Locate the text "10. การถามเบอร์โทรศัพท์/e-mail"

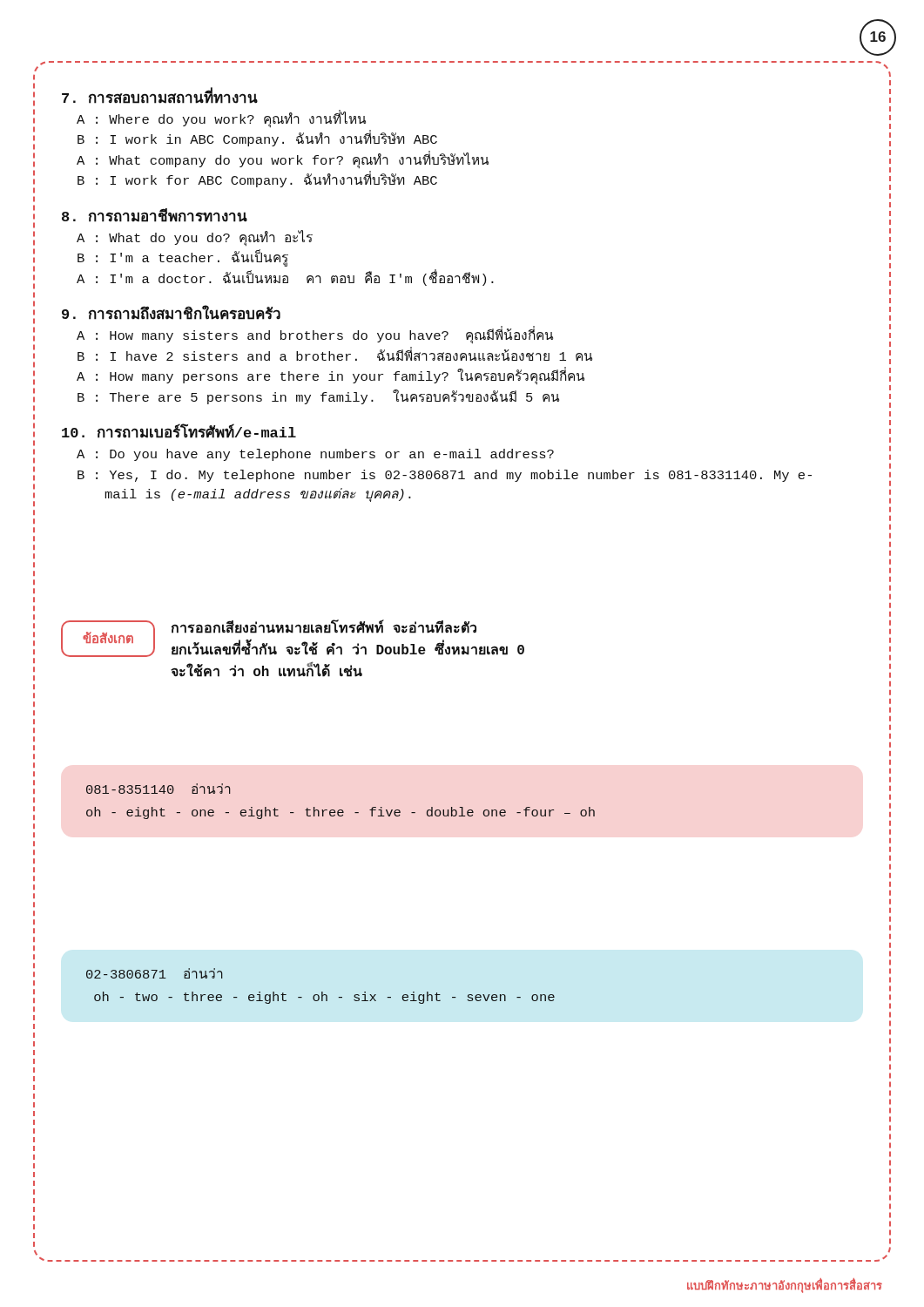(179, 434)
